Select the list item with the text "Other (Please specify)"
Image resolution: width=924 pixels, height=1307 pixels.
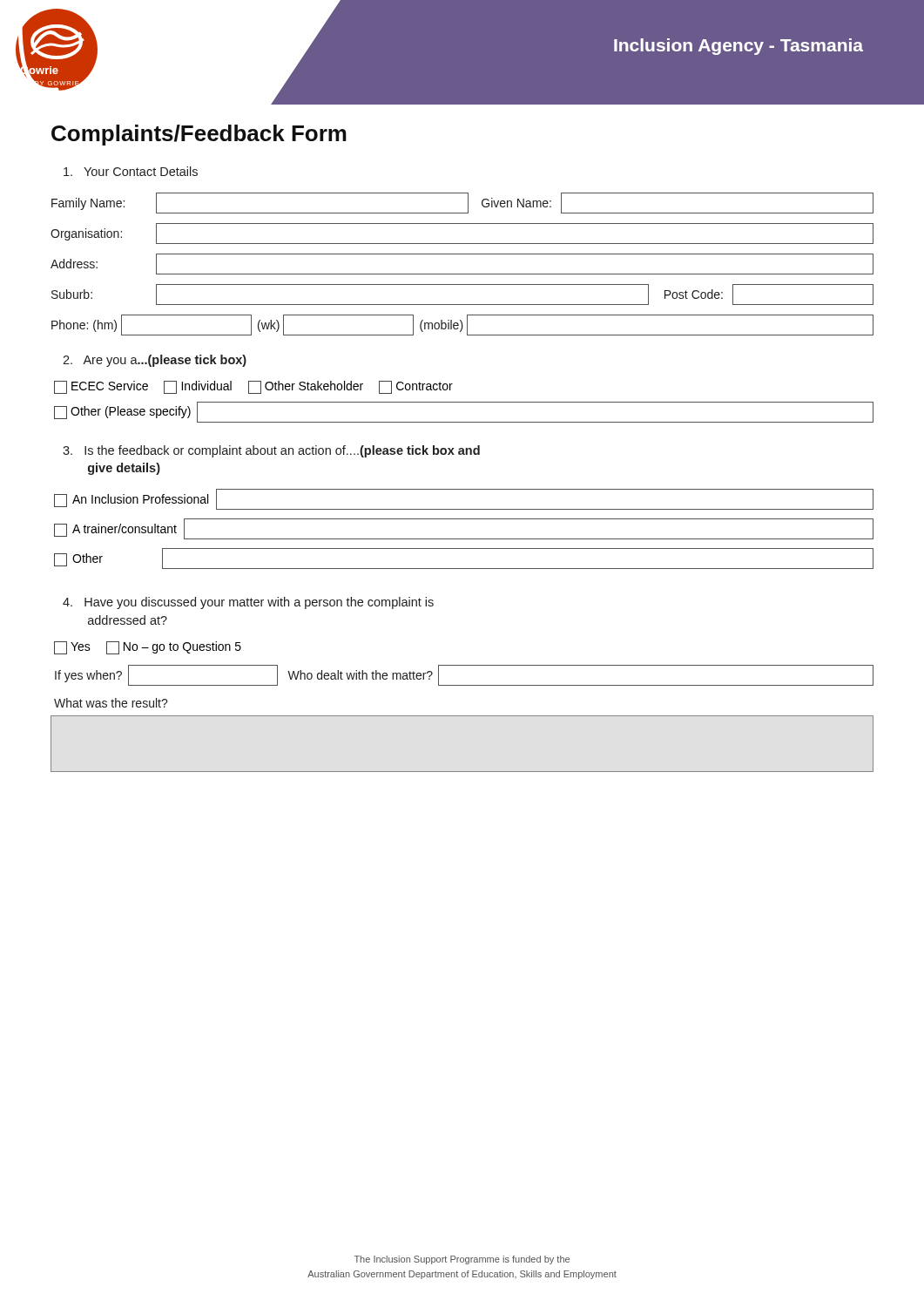pyautogui.click(x=464, y=412)
